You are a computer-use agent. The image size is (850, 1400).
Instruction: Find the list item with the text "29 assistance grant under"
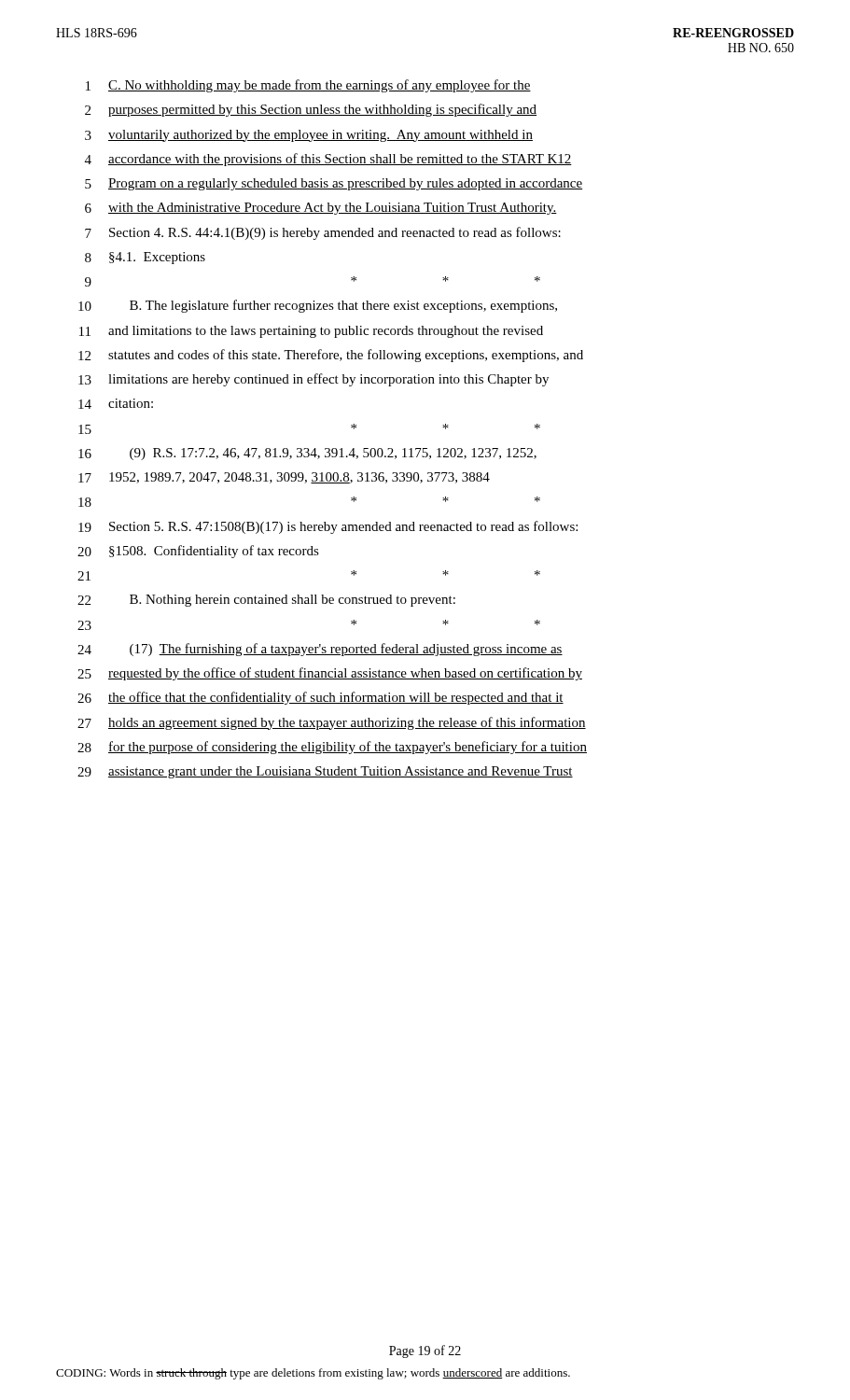pos(425,772)
